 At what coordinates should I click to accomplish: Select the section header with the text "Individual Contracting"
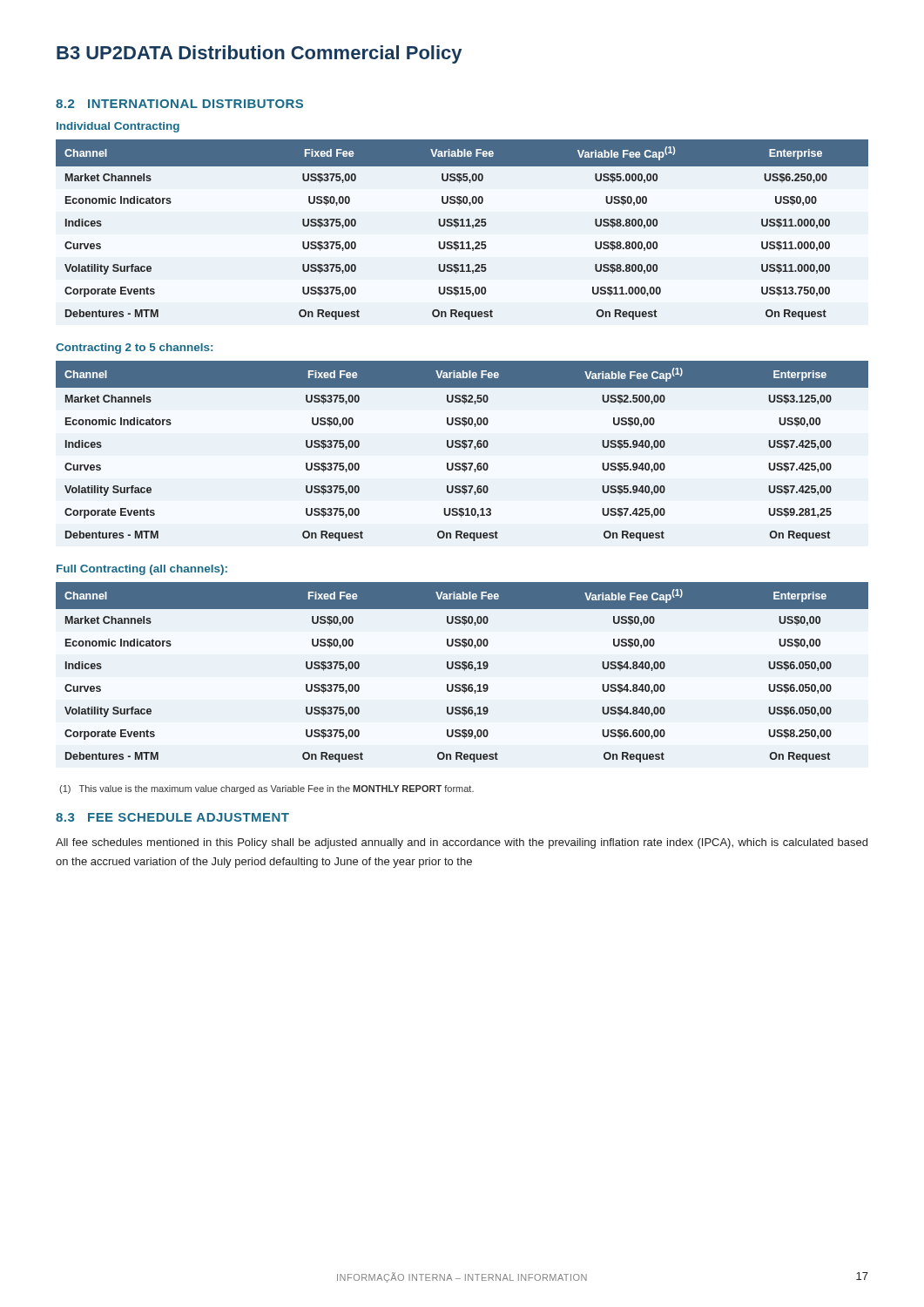tap(118, 126)
